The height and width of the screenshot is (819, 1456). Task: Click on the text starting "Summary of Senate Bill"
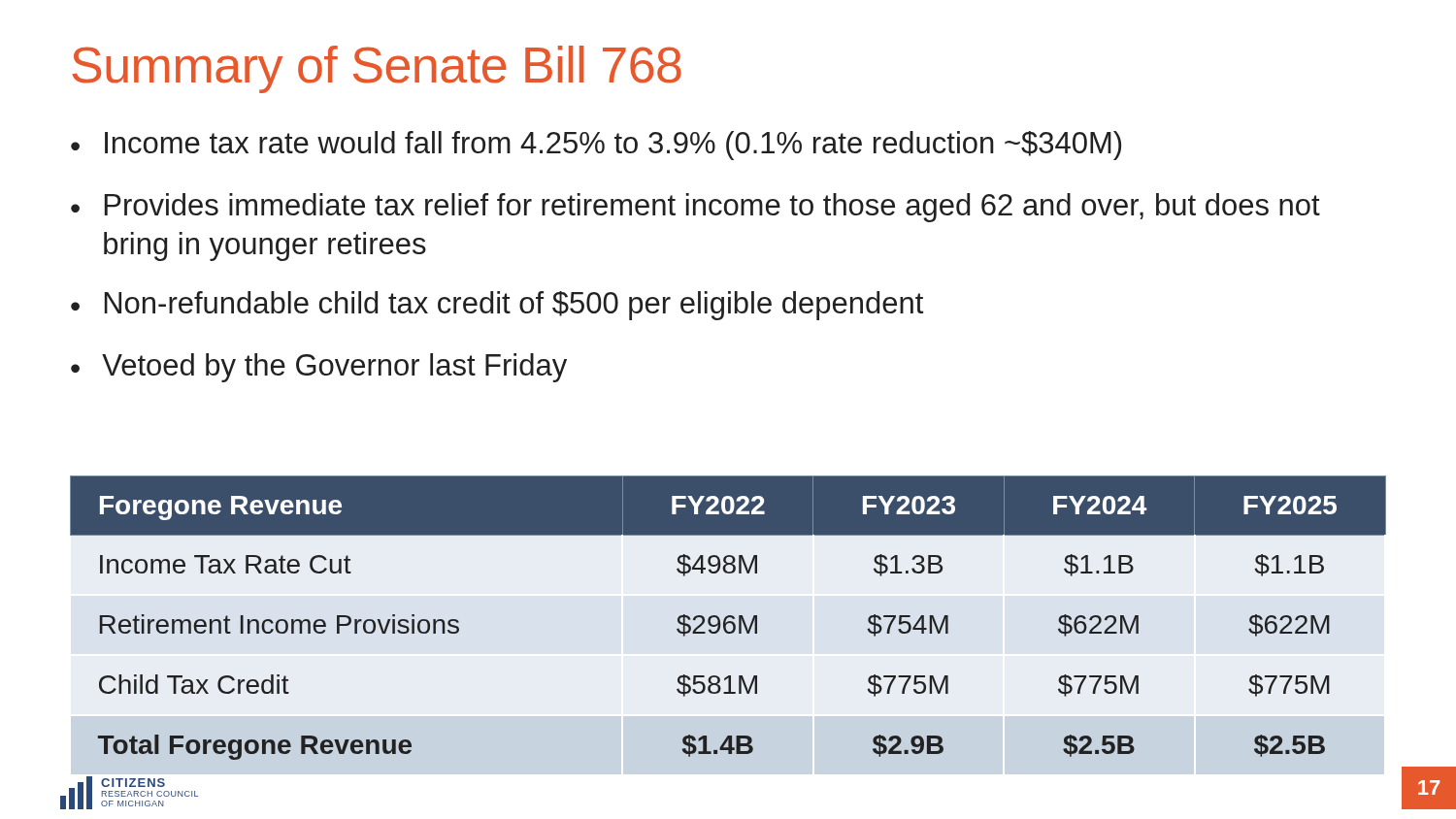376,65
